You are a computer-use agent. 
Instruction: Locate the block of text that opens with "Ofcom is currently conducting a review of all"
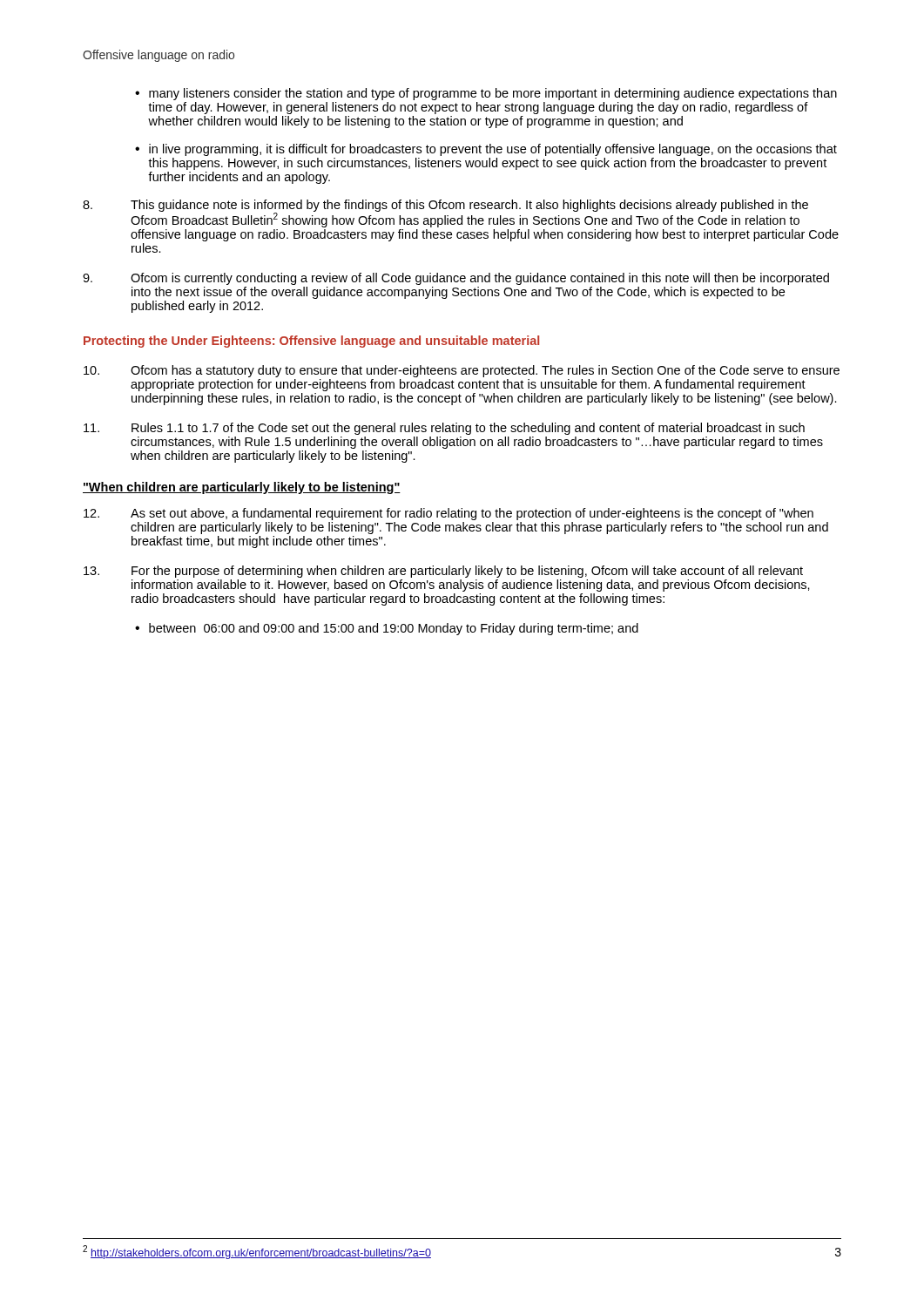point(462,292)
